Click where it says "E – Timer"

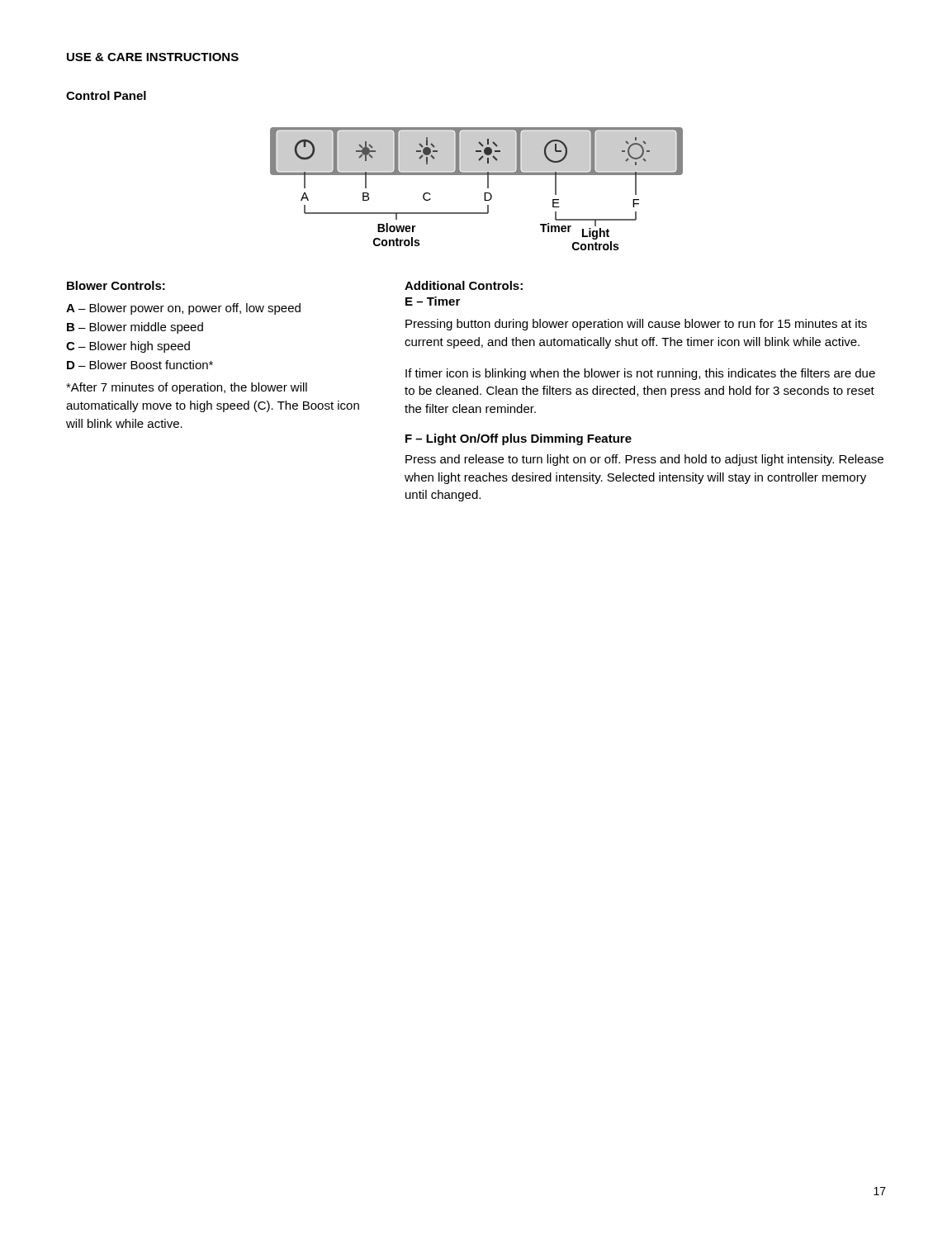[x=432, y=301]
